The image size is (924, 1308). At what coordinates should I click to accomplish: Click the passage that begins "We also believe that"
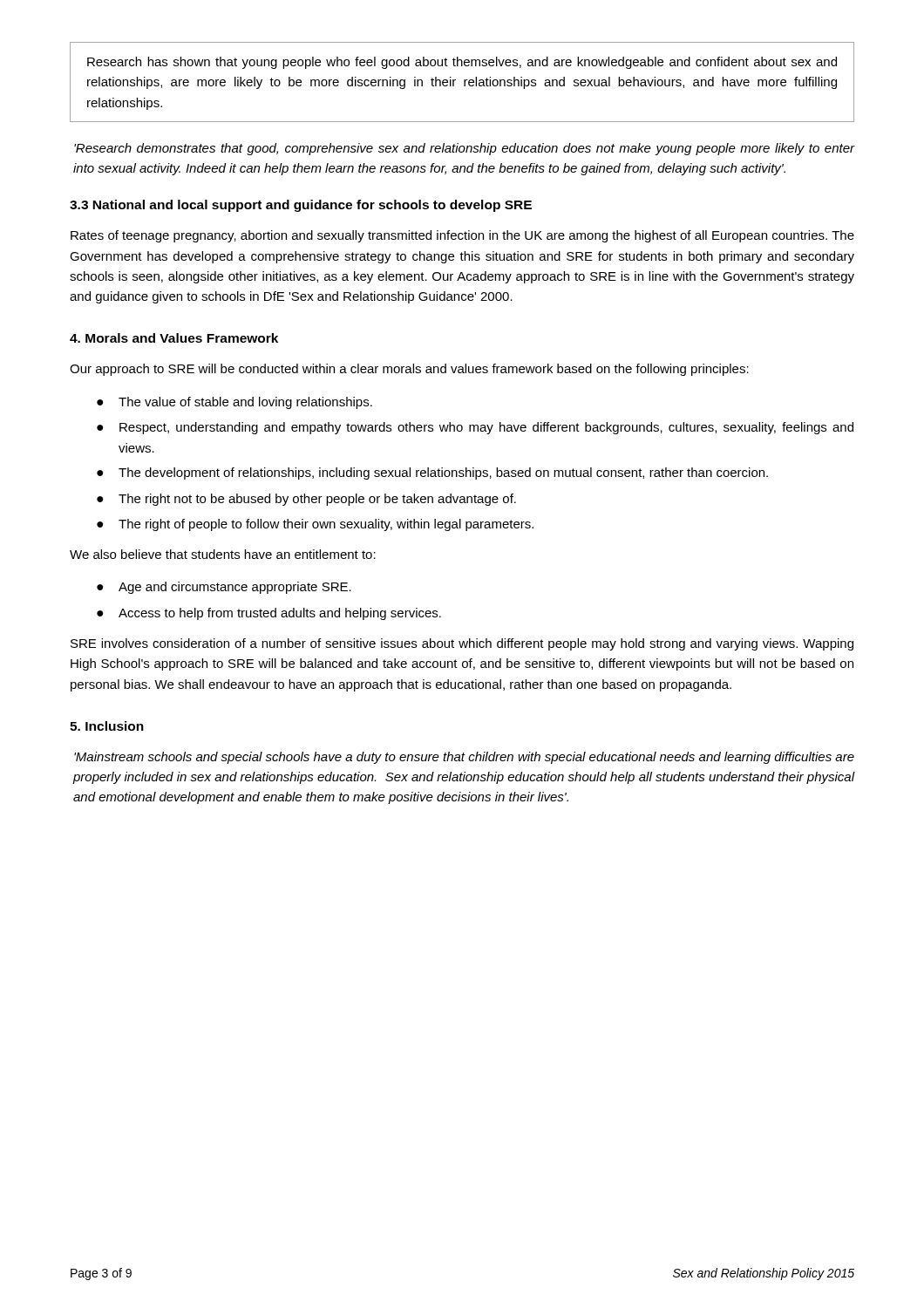[x=223, y=554]
